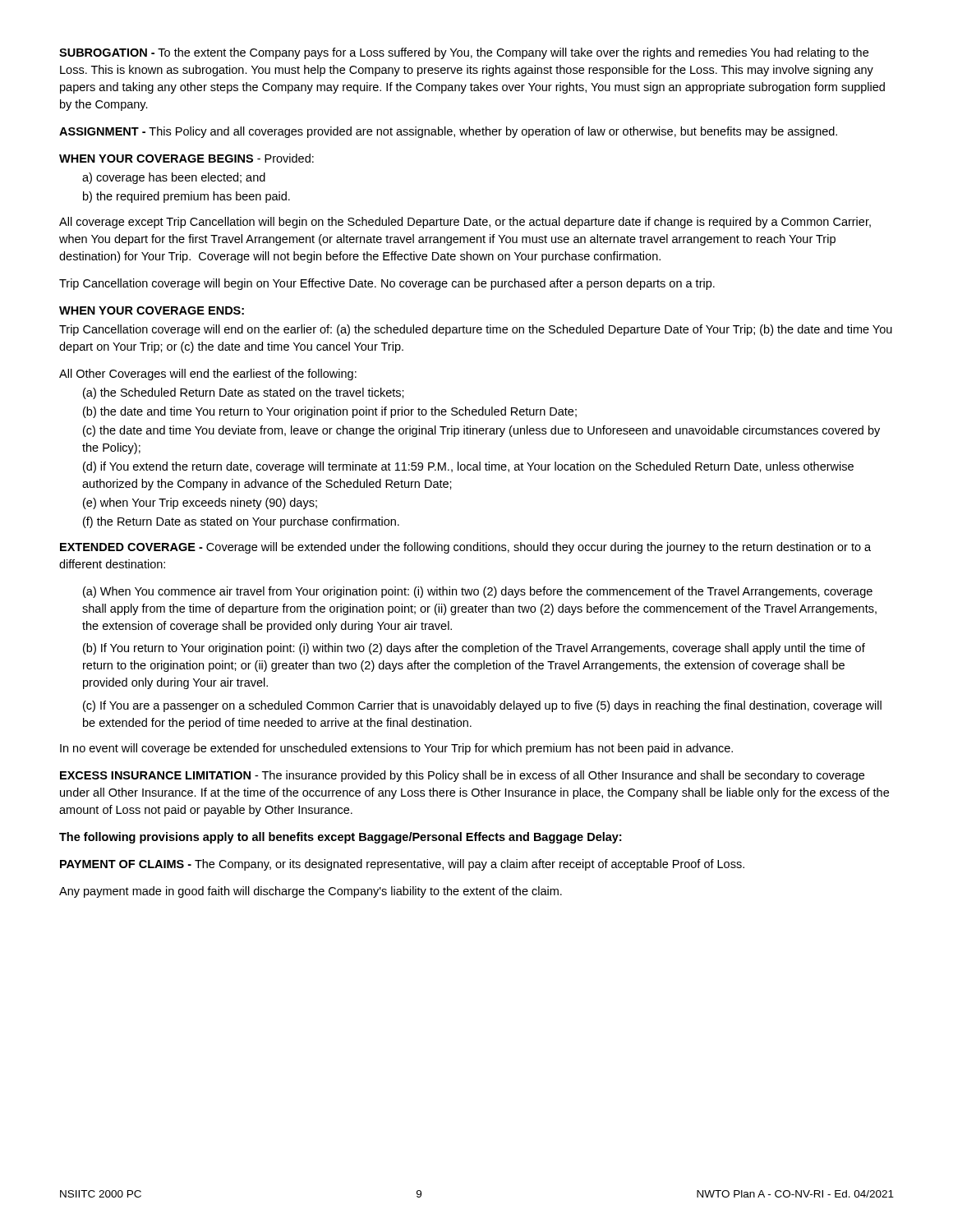The height and width of the screenshot is (1232, 953).
Task: Where is the passage that starts "EXTENDED COVERAGE - Coverage will be extended under"?
Action: point(465,556)
